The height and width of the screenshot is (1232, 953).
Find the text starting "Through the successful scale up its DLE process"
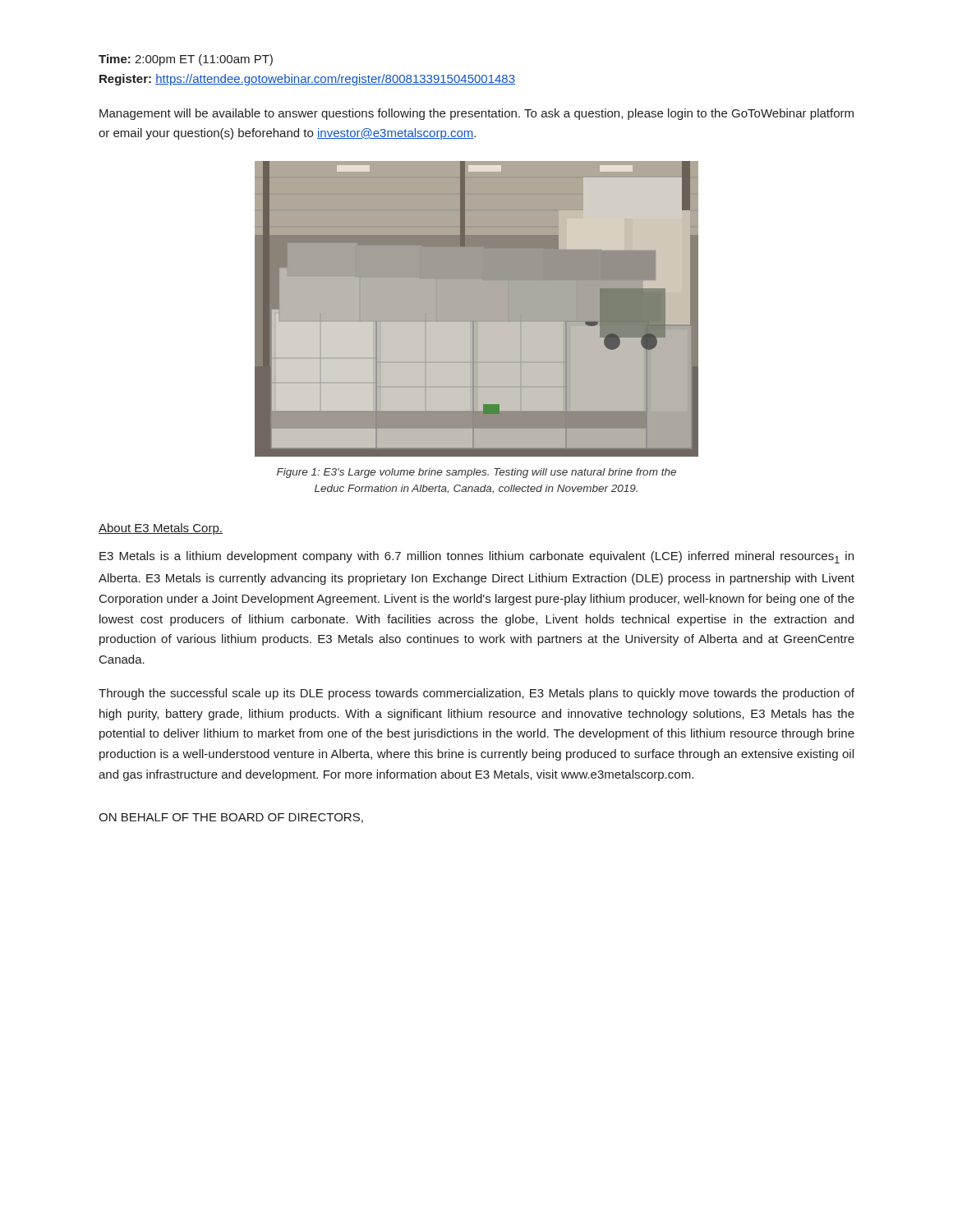tap(476, 733)
